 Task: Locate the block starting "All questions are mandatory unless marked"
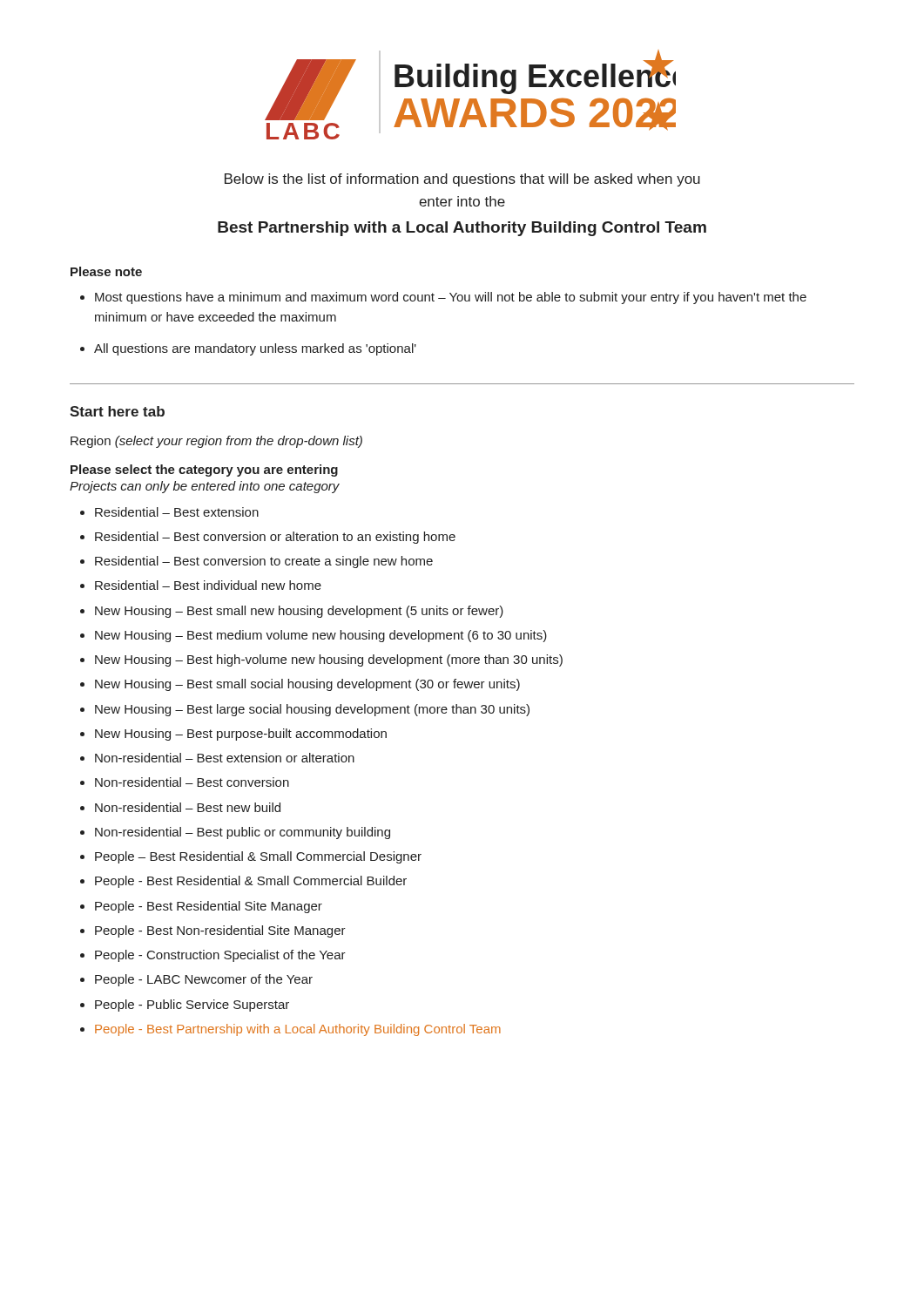click(255, 349)
